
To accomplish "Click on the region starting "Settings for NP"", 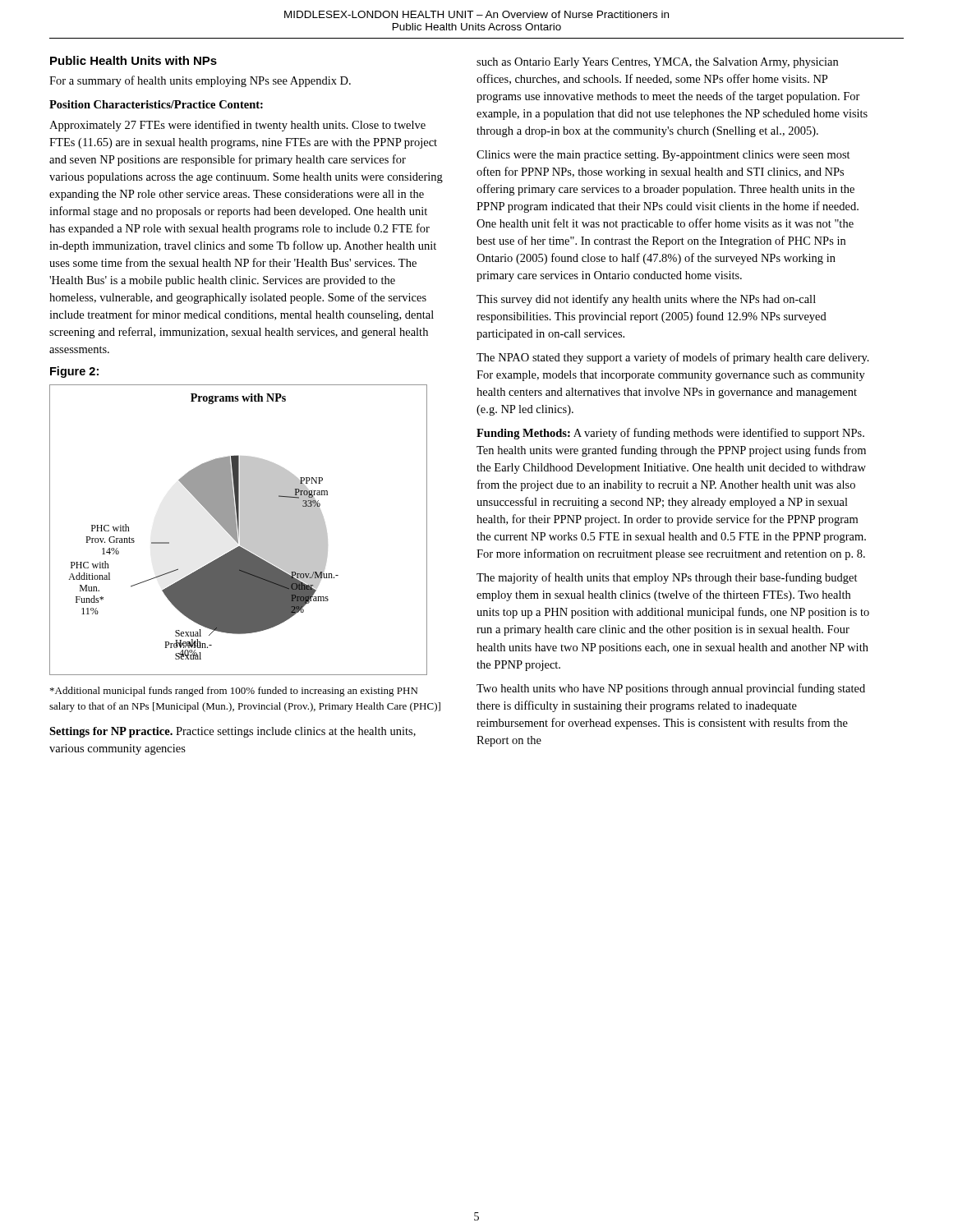I will pos(246,740).
